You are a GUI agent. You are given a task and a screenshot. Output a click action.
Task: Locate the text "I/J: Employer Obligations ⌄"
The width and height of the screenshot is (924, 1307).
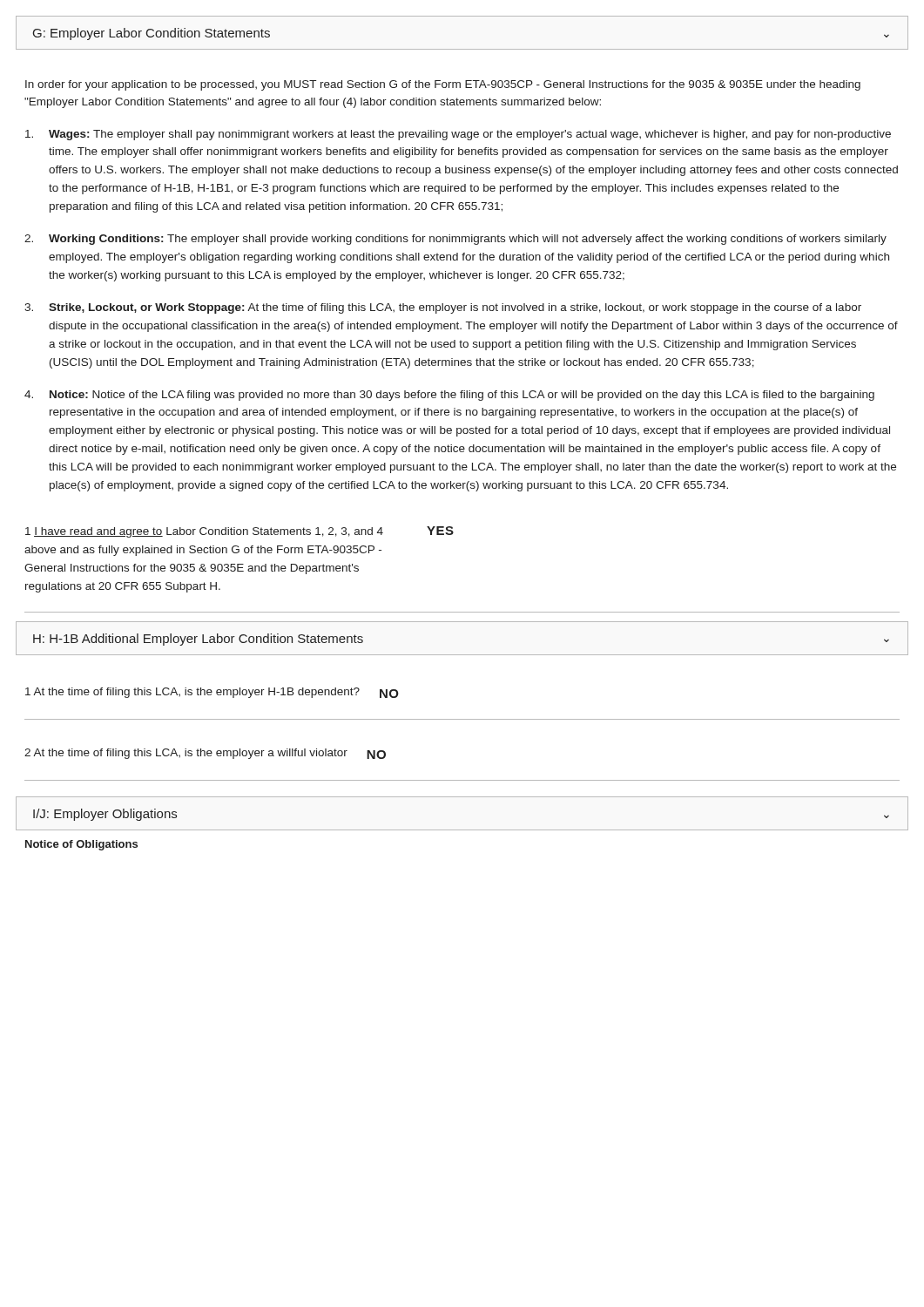[x=106, y=814]
